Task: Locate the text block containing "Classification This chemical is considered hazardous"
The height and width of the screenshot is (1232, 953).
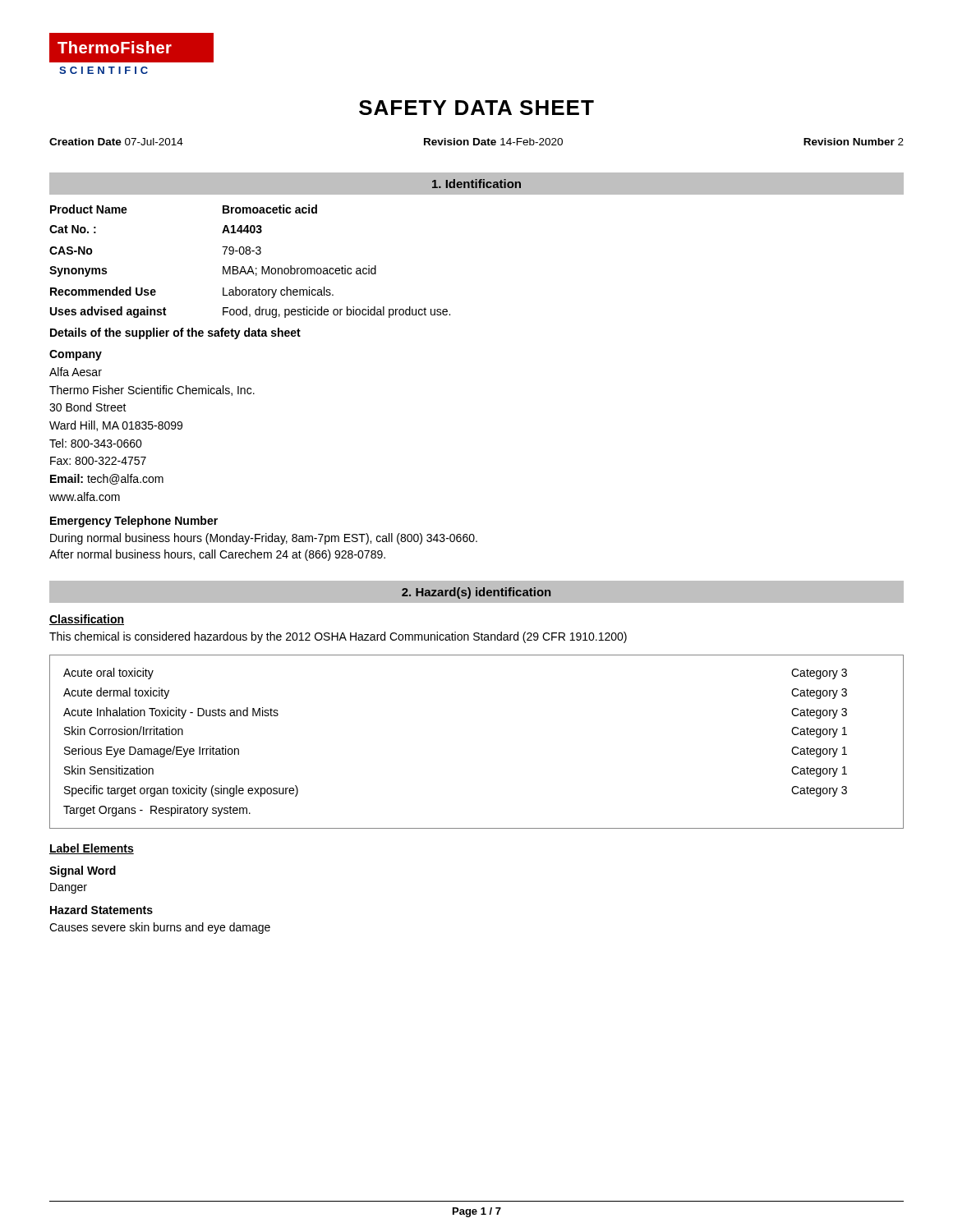Action: (x=338, y=628)
